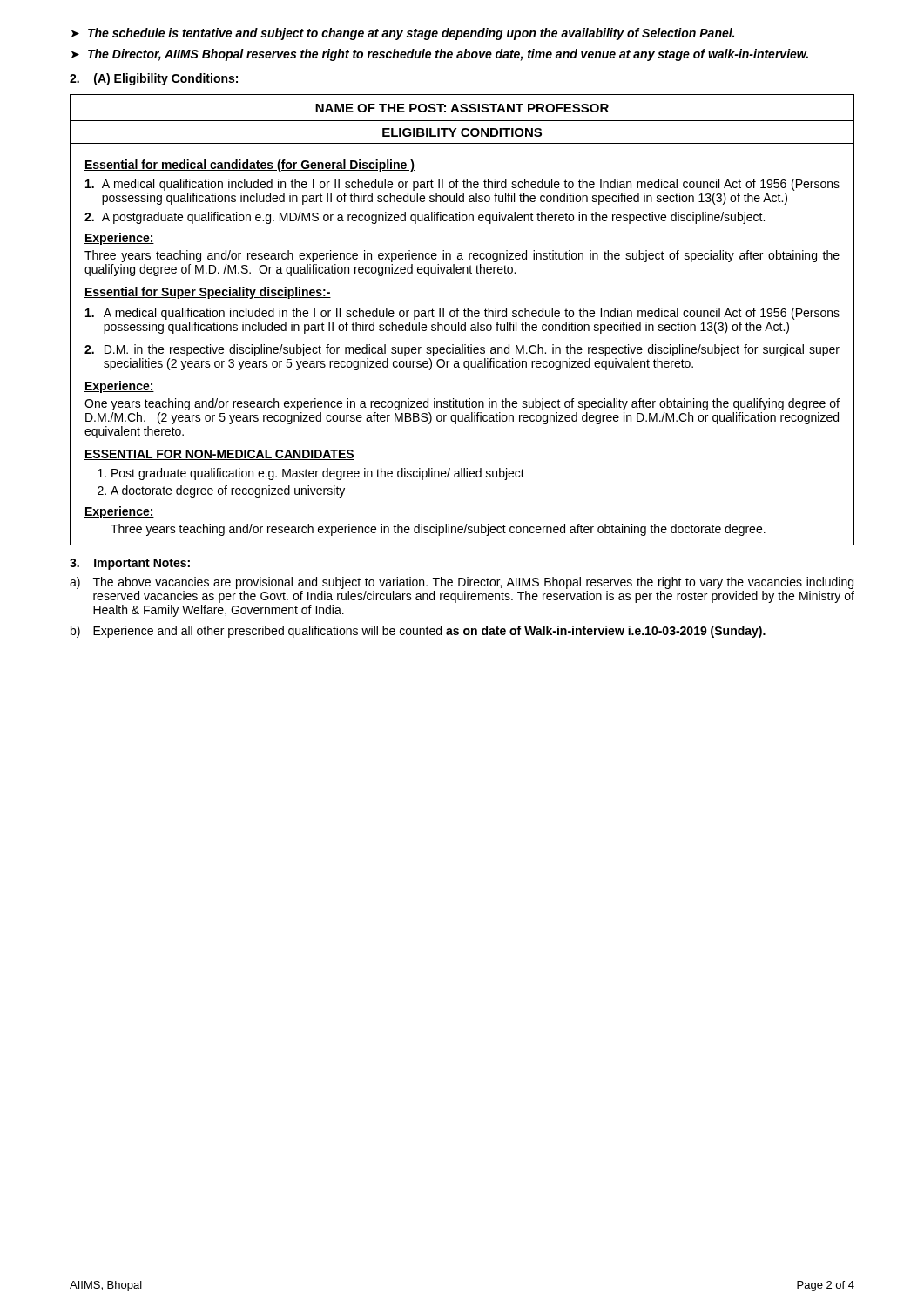This screenshot has width=924, height=1307.
Task: Locate the element starting "3. Important Notes:"
Action: [130, 563]
